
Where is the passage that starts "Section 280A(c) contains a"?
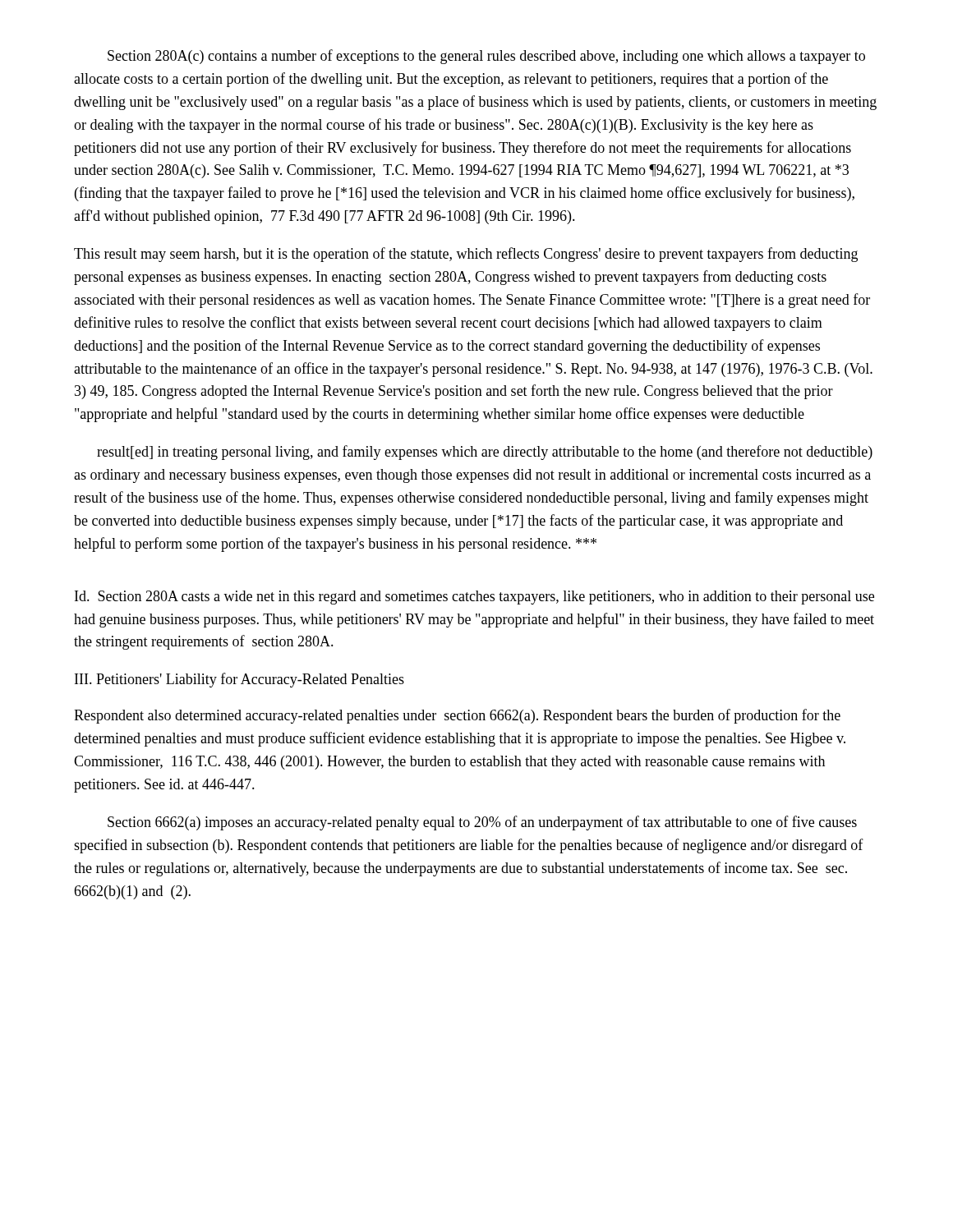476,137
